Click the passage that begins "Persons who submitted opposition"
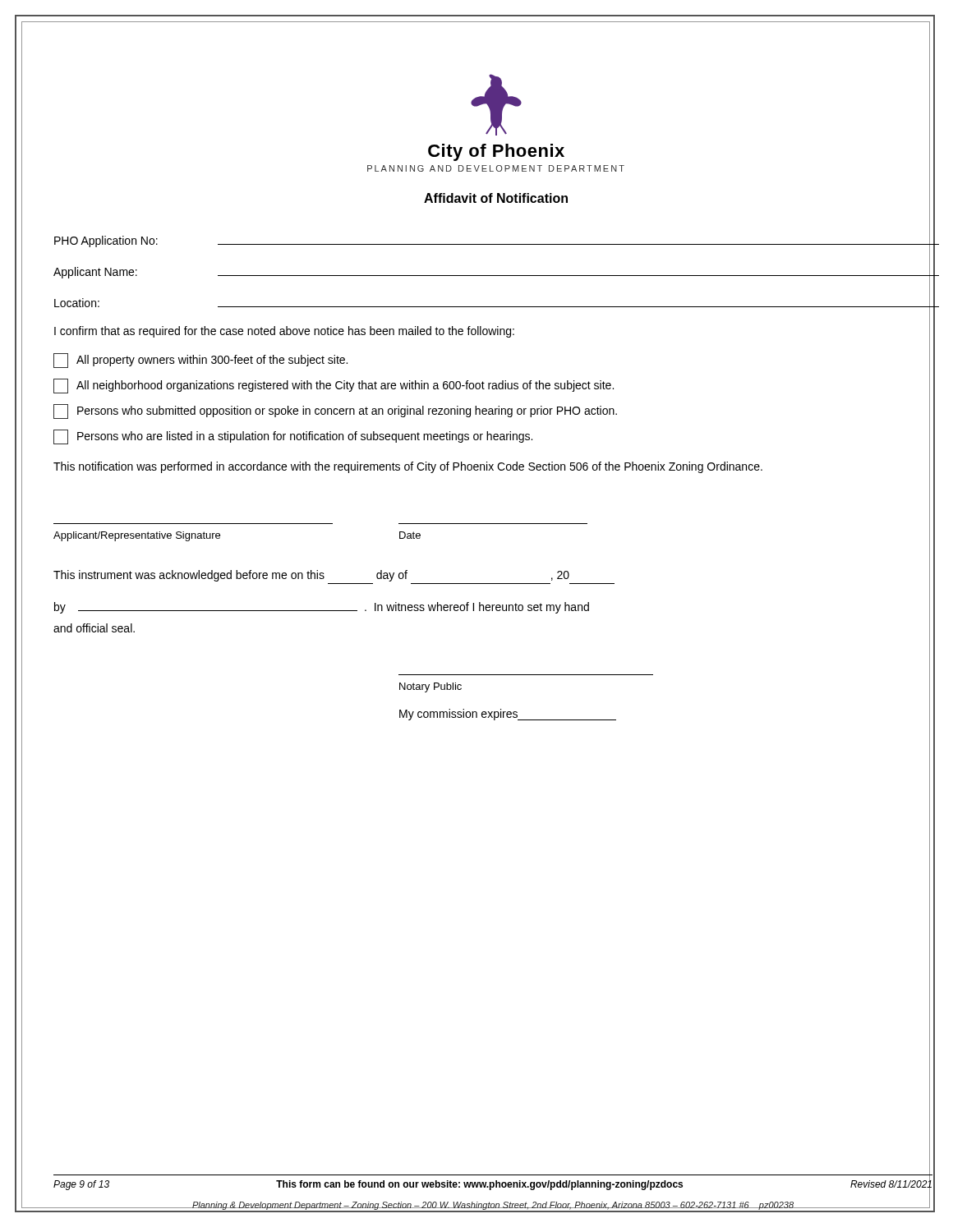This screenshot has width=953, height=1232. pyautogui.click(x=496, y=411)
